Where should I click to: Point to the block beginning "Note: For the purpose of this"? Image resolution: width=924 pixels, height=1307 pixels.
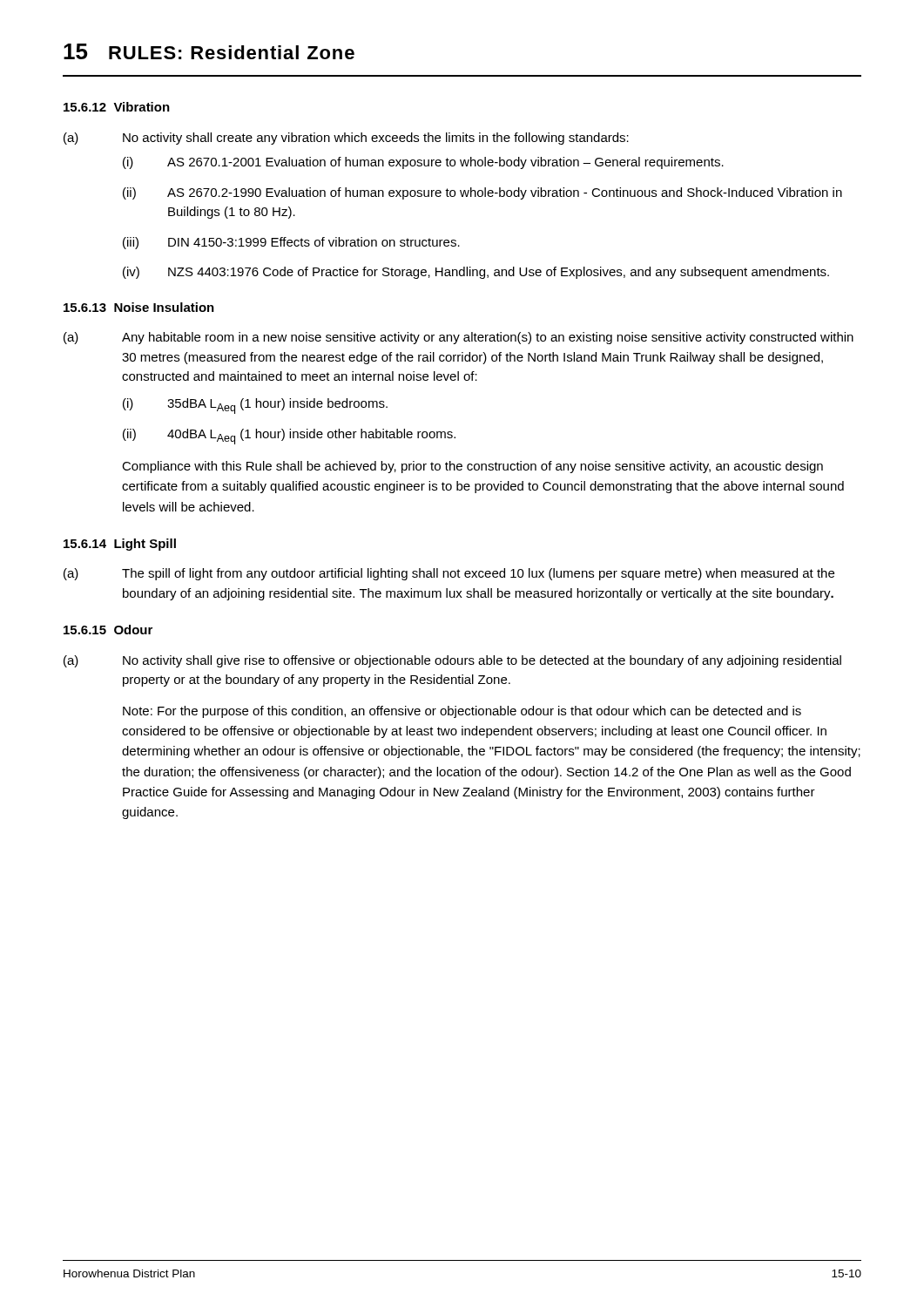(491, 761)
